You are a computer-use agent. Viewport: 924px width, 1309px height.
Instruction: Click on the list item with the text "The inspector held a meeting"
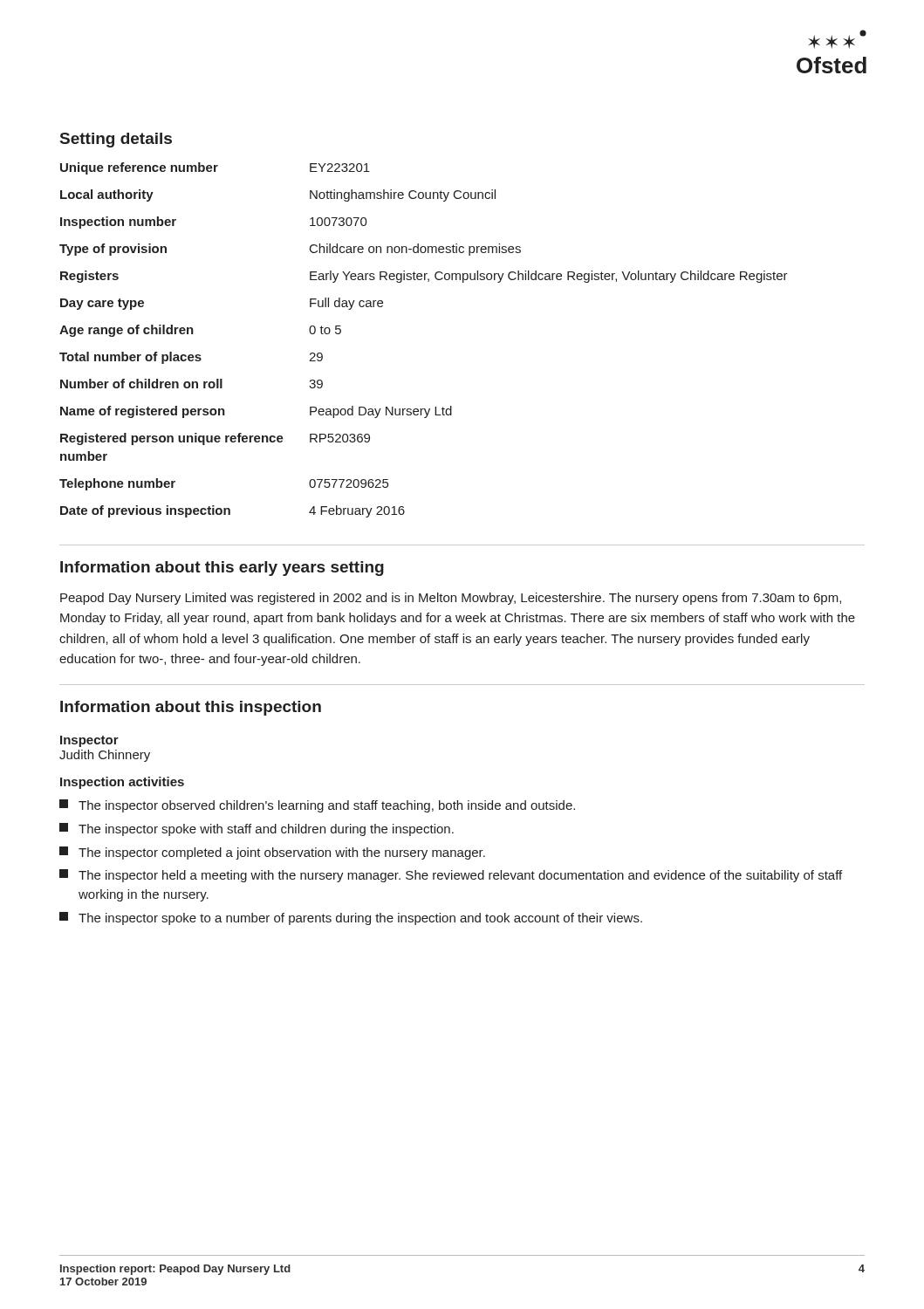pos(462,885)
